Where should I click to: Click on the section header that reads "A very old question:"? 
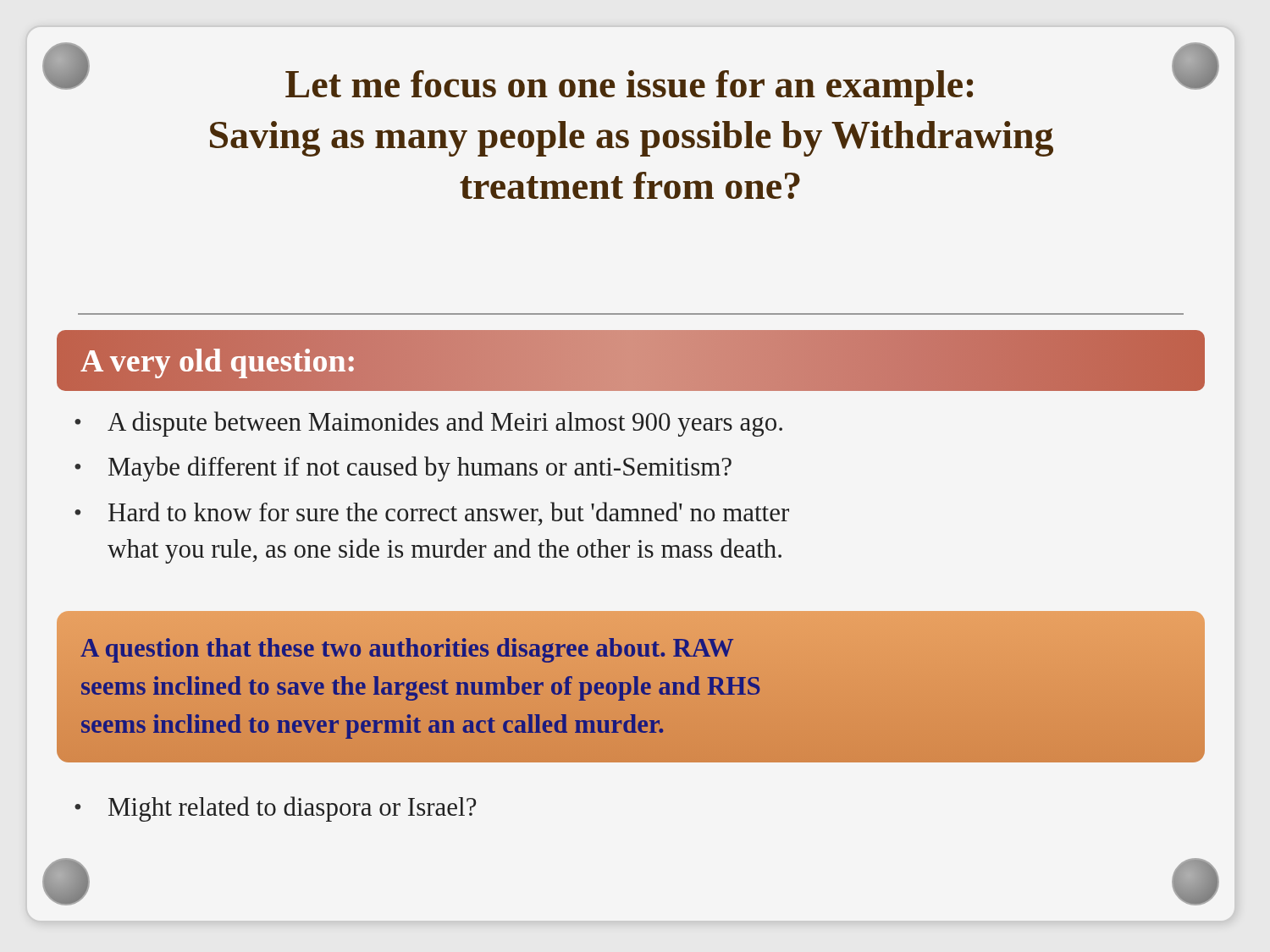pyautogui.click(x=219, y=360)
